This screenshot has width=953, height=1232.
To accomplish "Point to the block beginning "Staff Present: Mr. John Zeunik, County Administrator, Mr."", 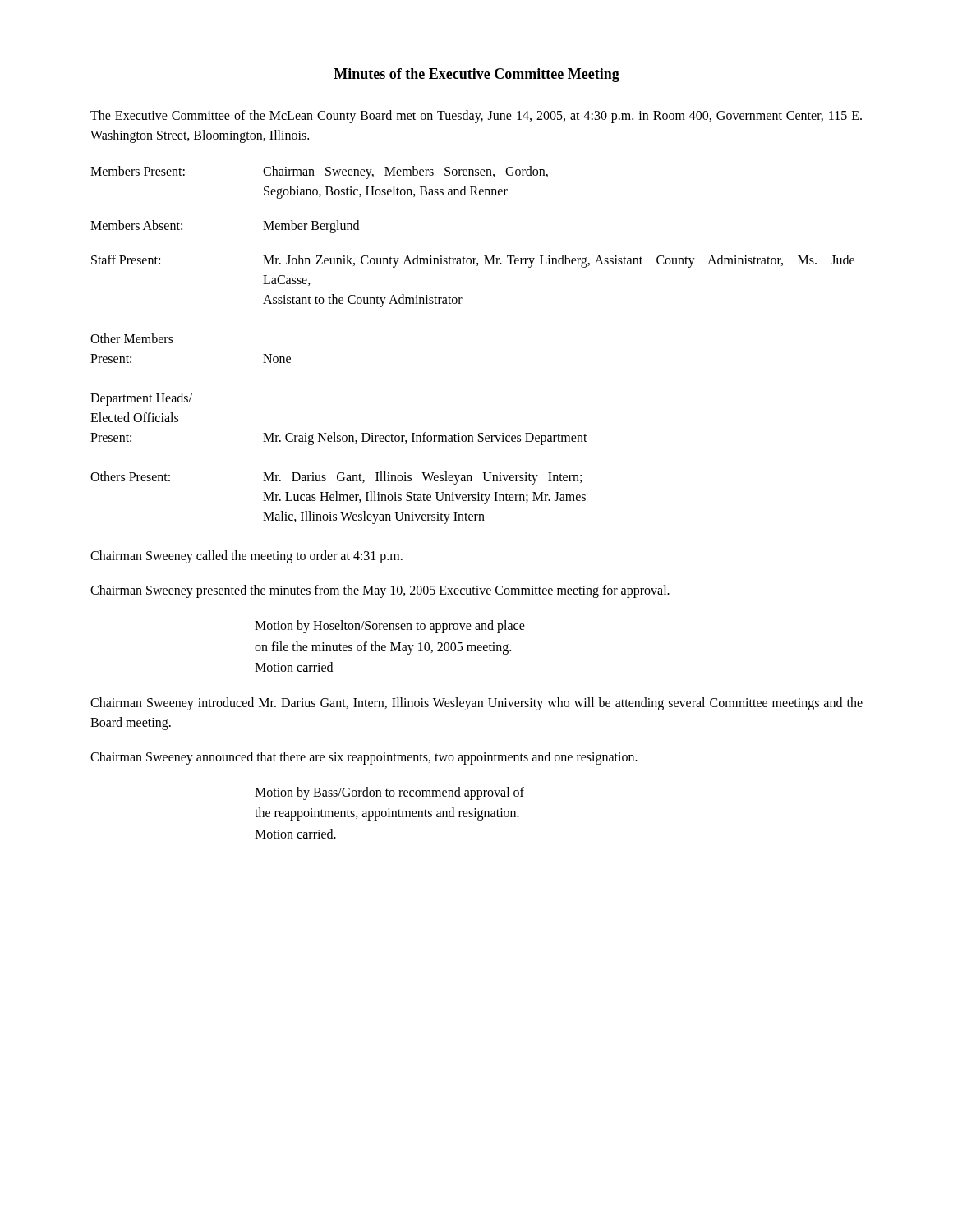I will (473, 261).
